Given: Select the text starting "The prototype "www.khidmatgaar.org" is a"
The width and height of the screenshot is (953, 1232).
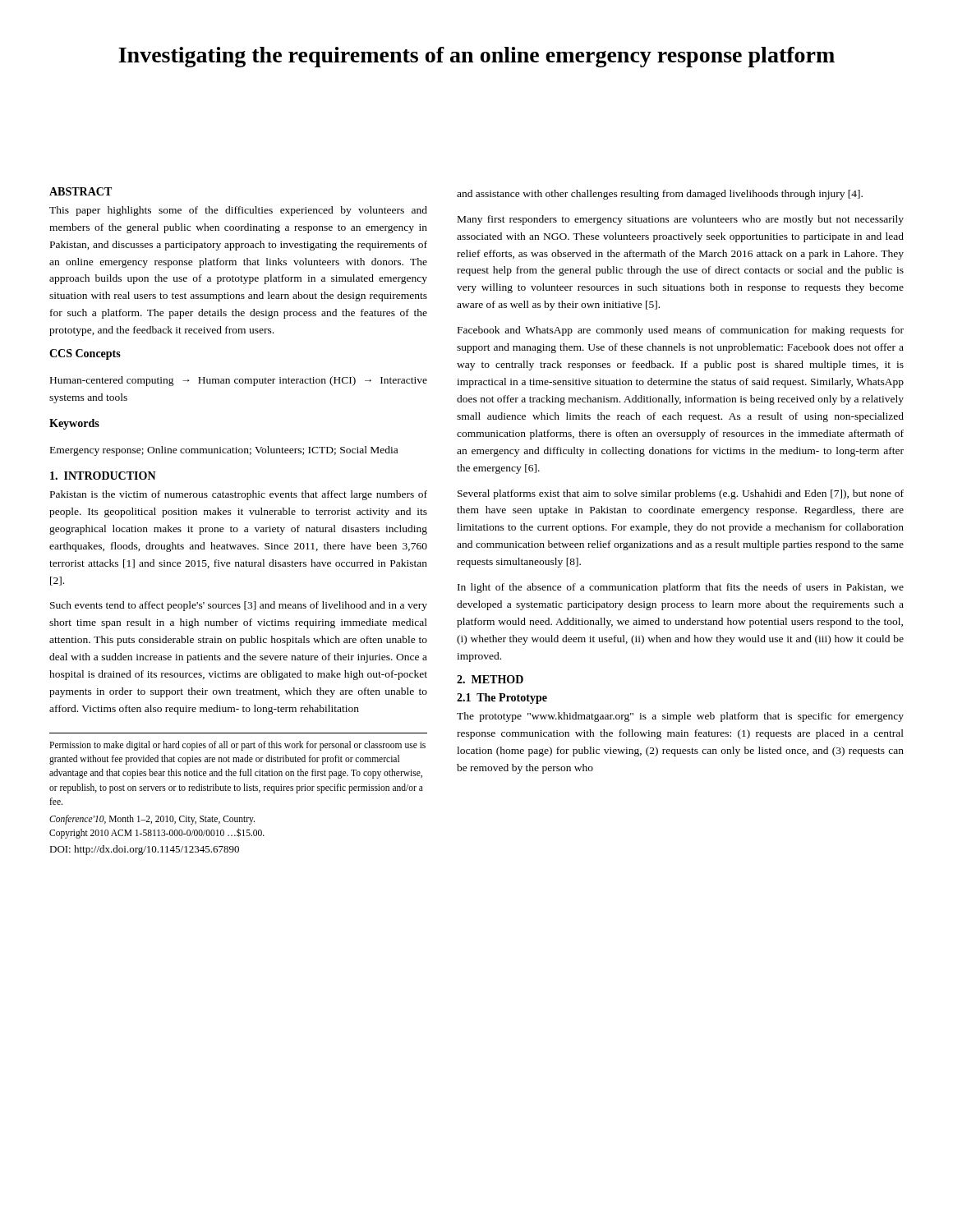Looking at the screenshot, I should (680, 742).
